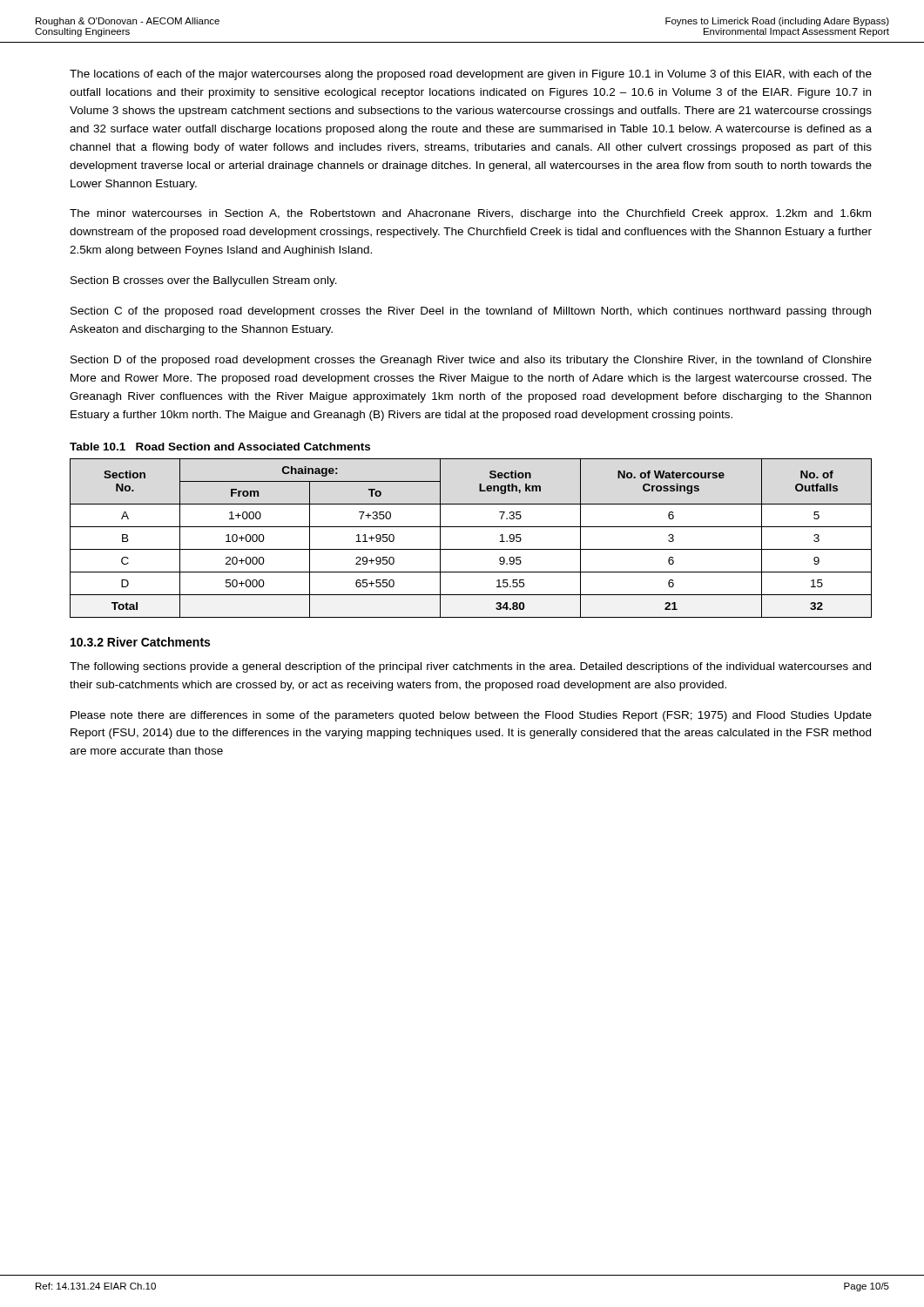
Task: Click on the caption with the text "Table 10.1 Road Section and Associated Catchments"
Action: 220,446
